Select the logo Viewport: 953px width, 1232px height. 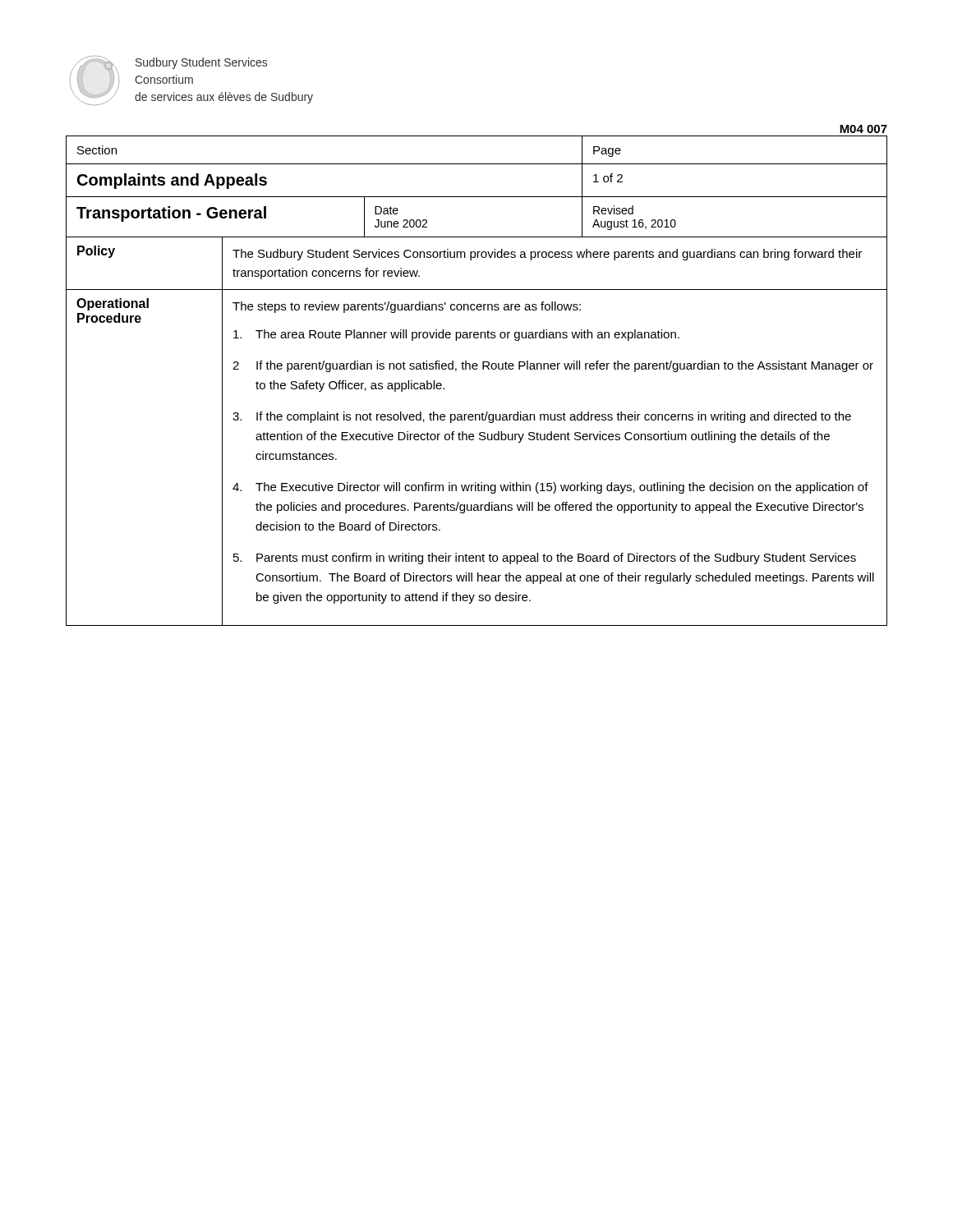(x=476, y=78)
